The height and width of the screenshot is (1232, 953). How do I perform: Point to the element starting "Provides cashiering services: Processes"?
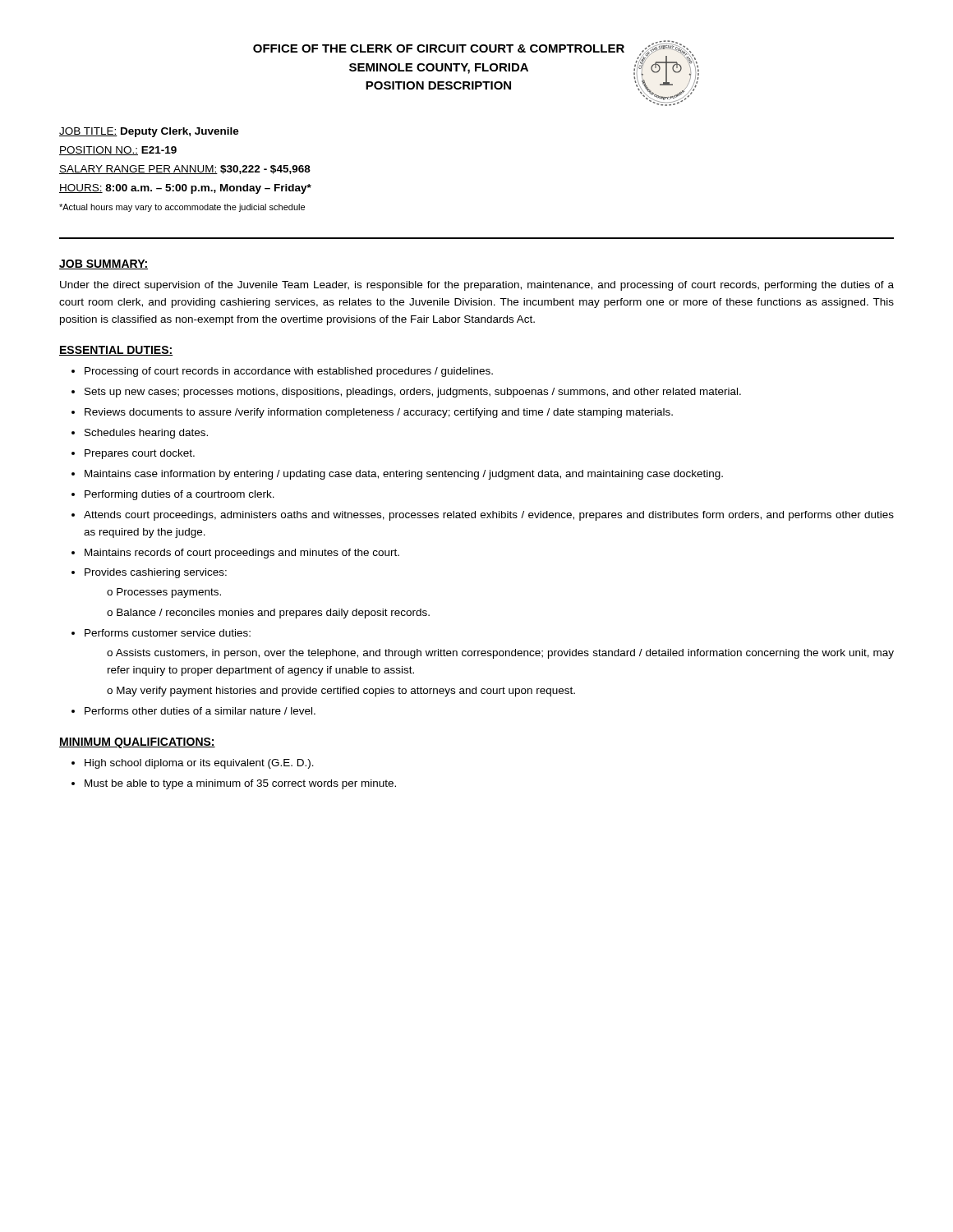pos(156,573)
